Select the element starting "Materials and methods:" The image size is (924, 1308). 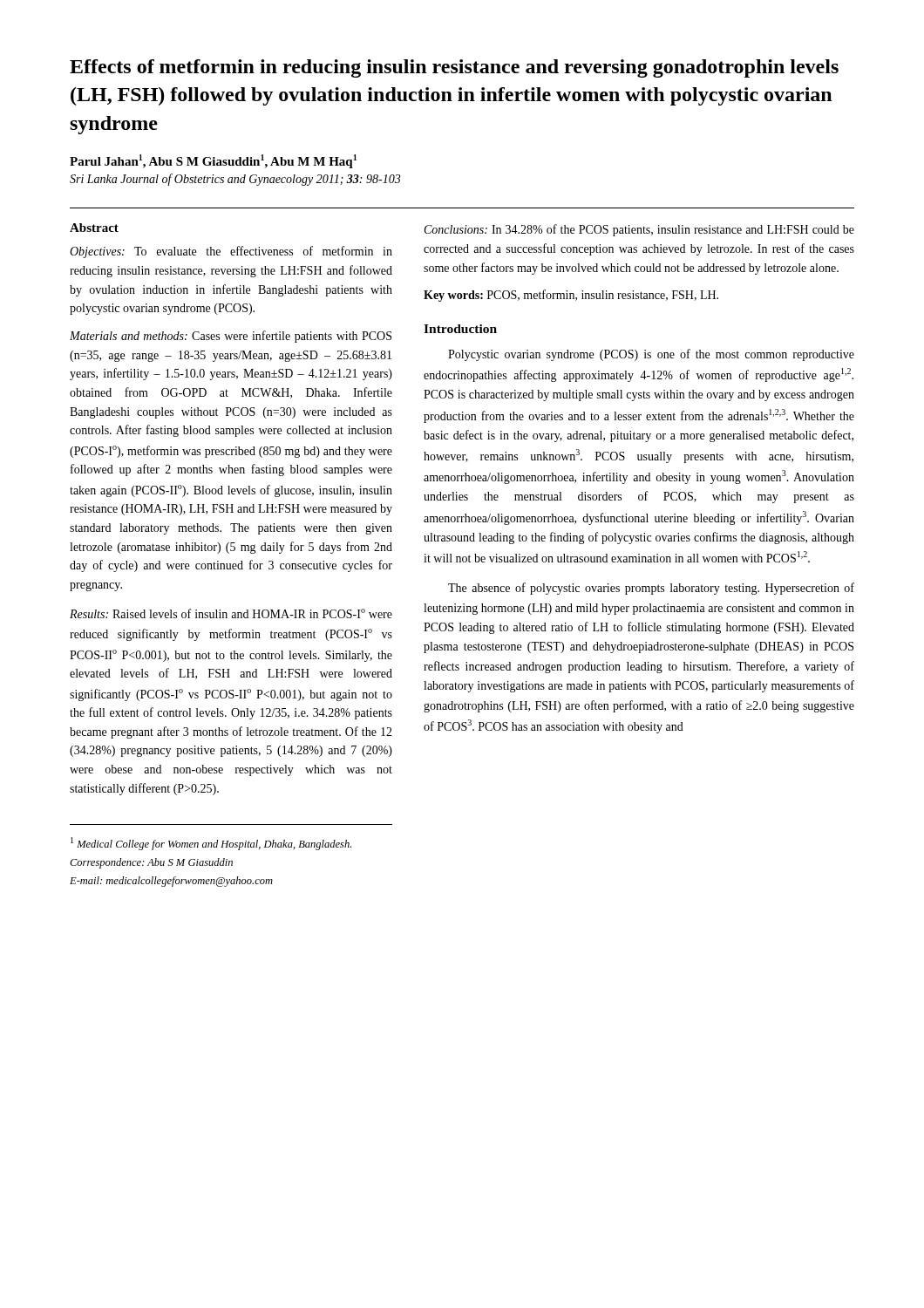(231, 460)
